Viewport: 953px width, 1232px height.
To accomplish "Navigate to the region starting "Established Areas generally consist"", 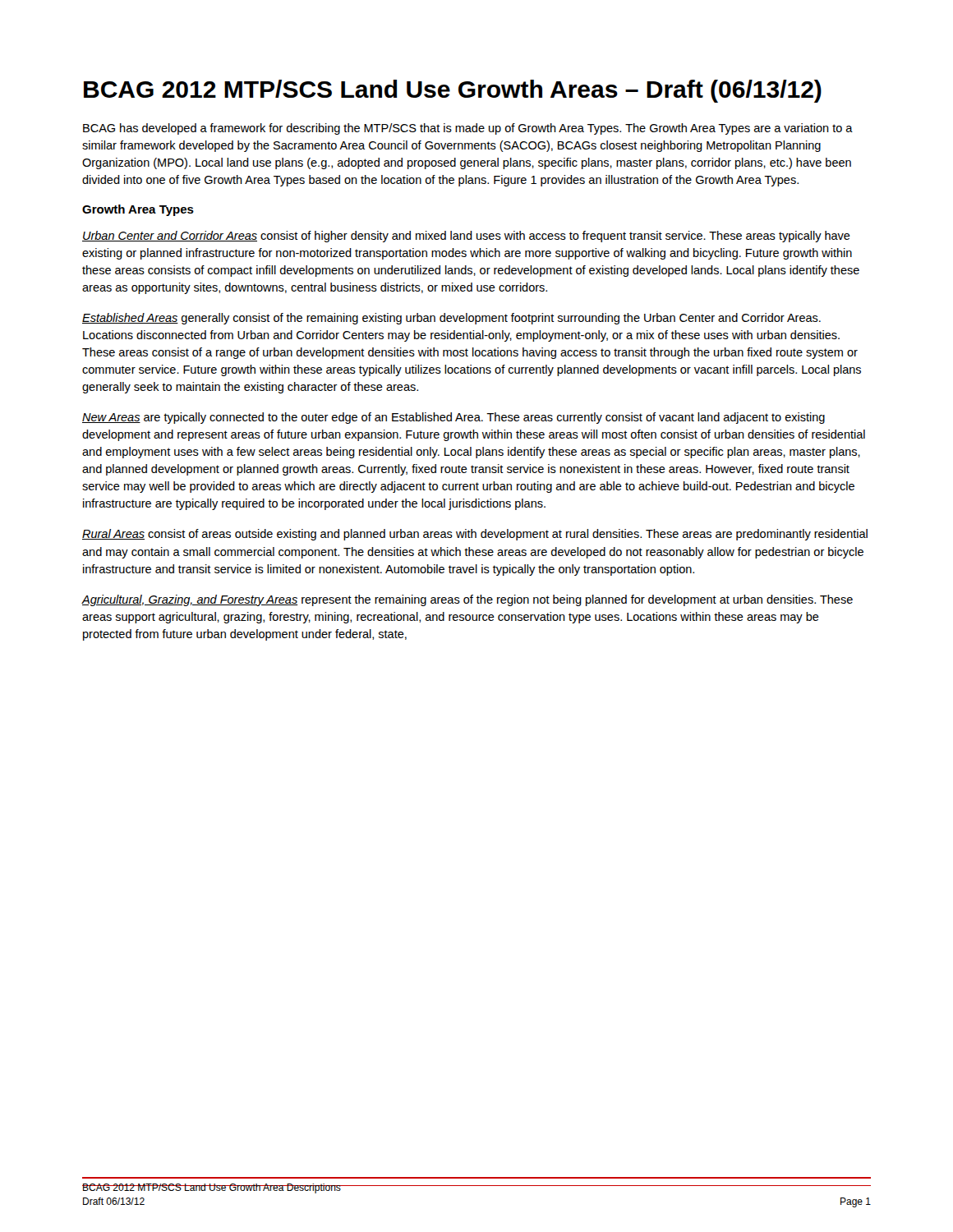I will [472, 353].
